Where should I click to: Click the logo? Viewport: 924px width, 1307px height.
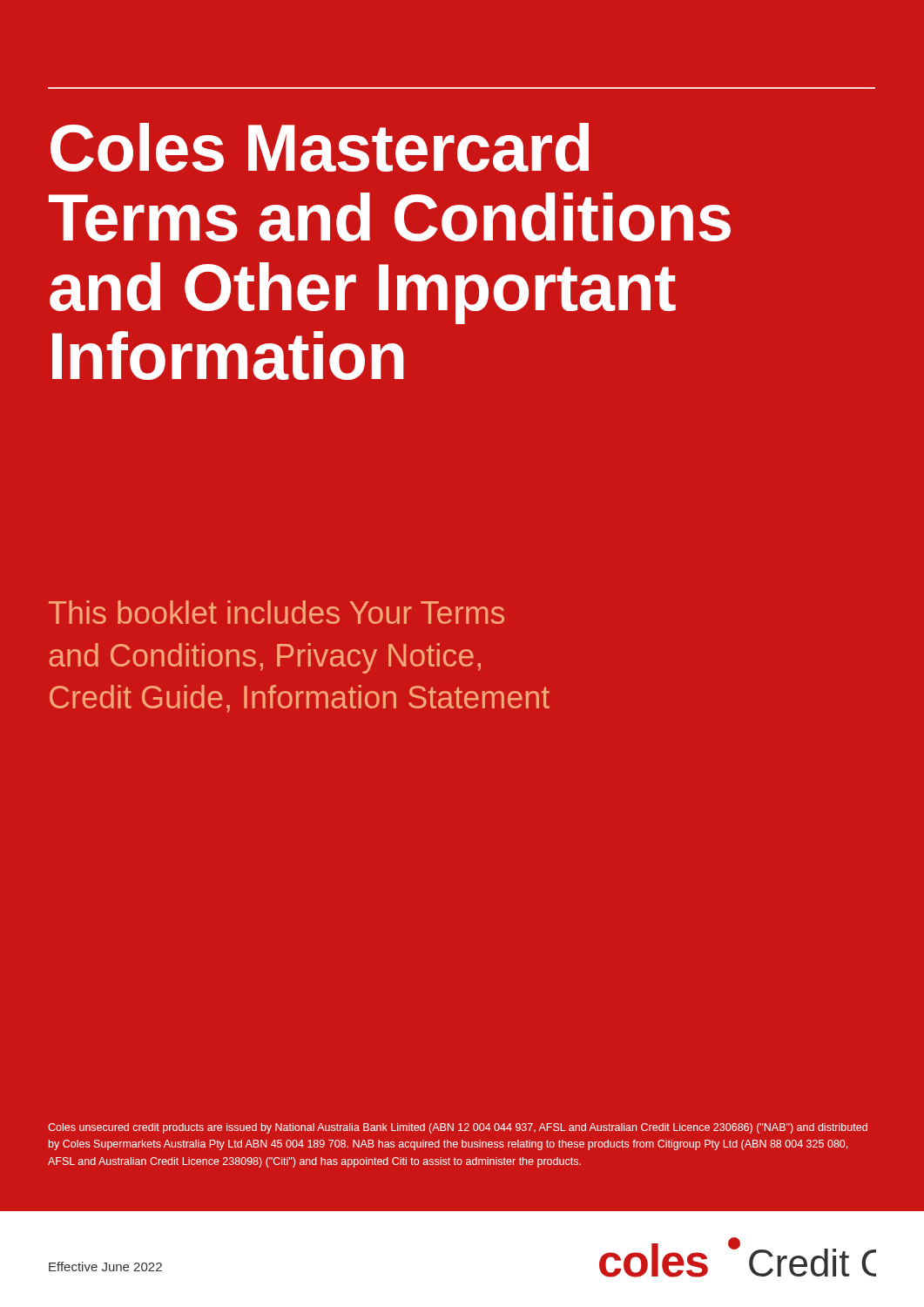tap(737, 1259)
